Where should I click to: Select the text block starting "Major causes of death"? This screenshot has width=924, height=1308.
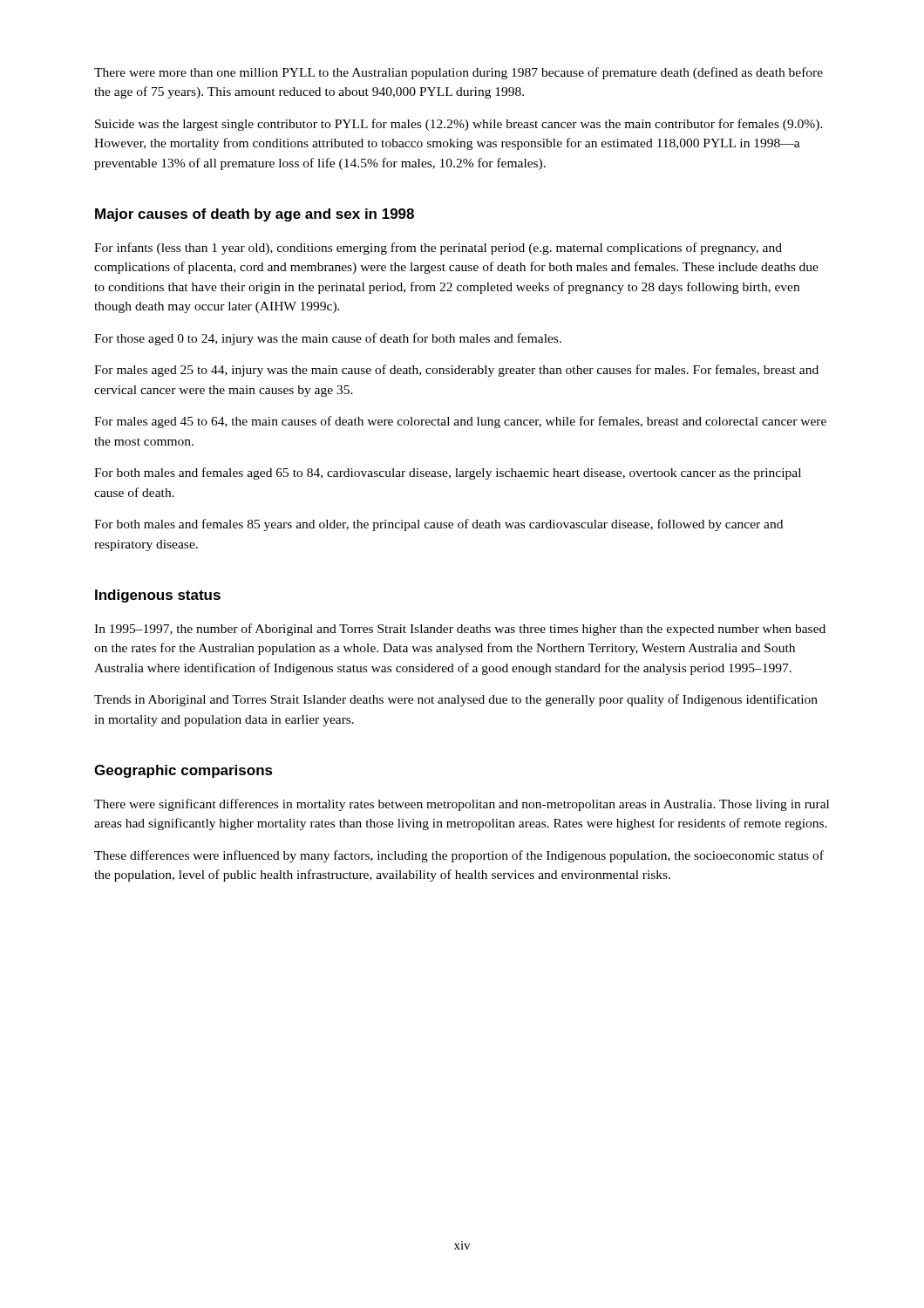click(x=254, y=214)
